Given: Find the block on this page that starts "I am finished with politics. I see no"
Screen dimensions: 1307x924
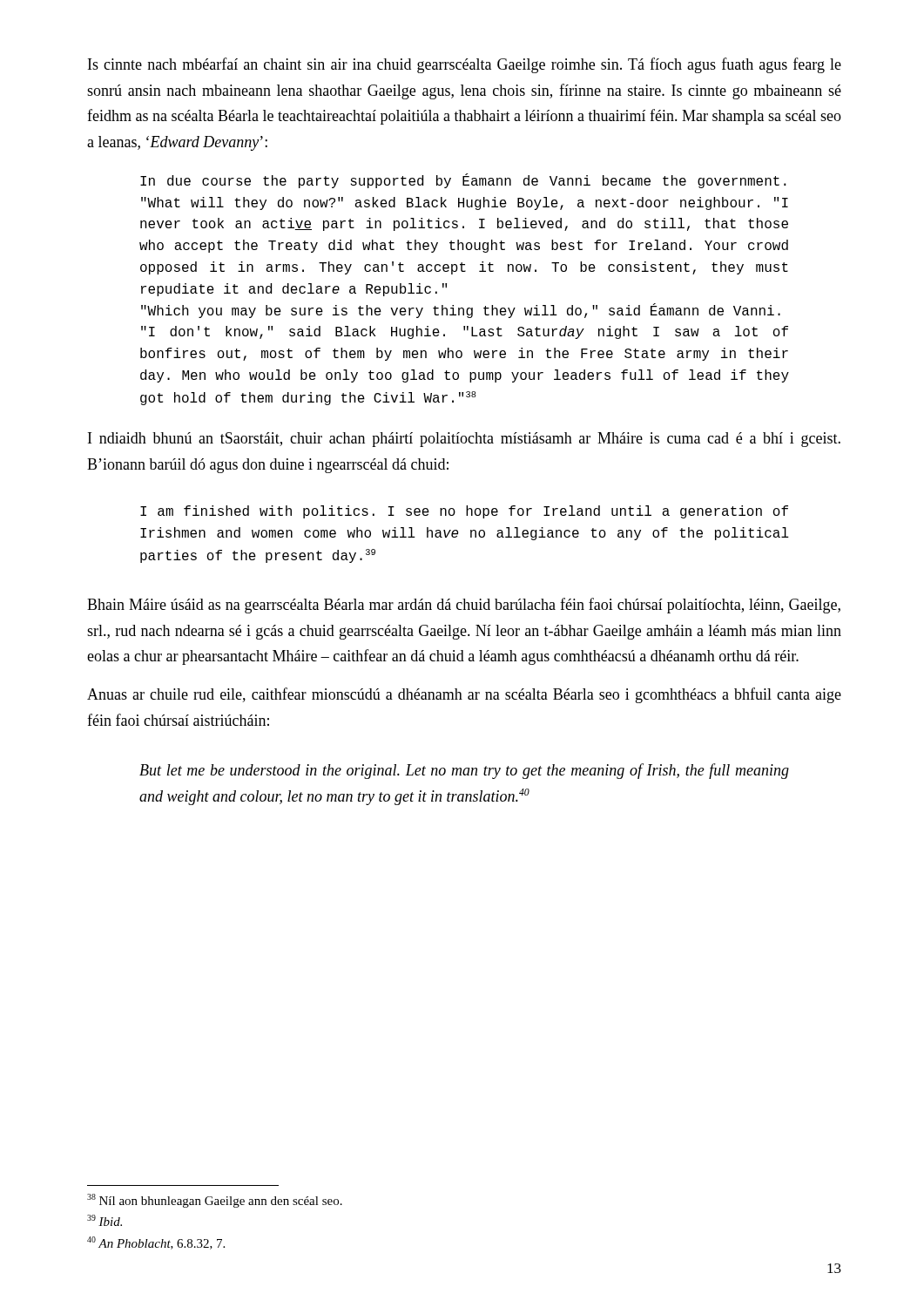Looking at the screenshot, I should click(464, 535).
